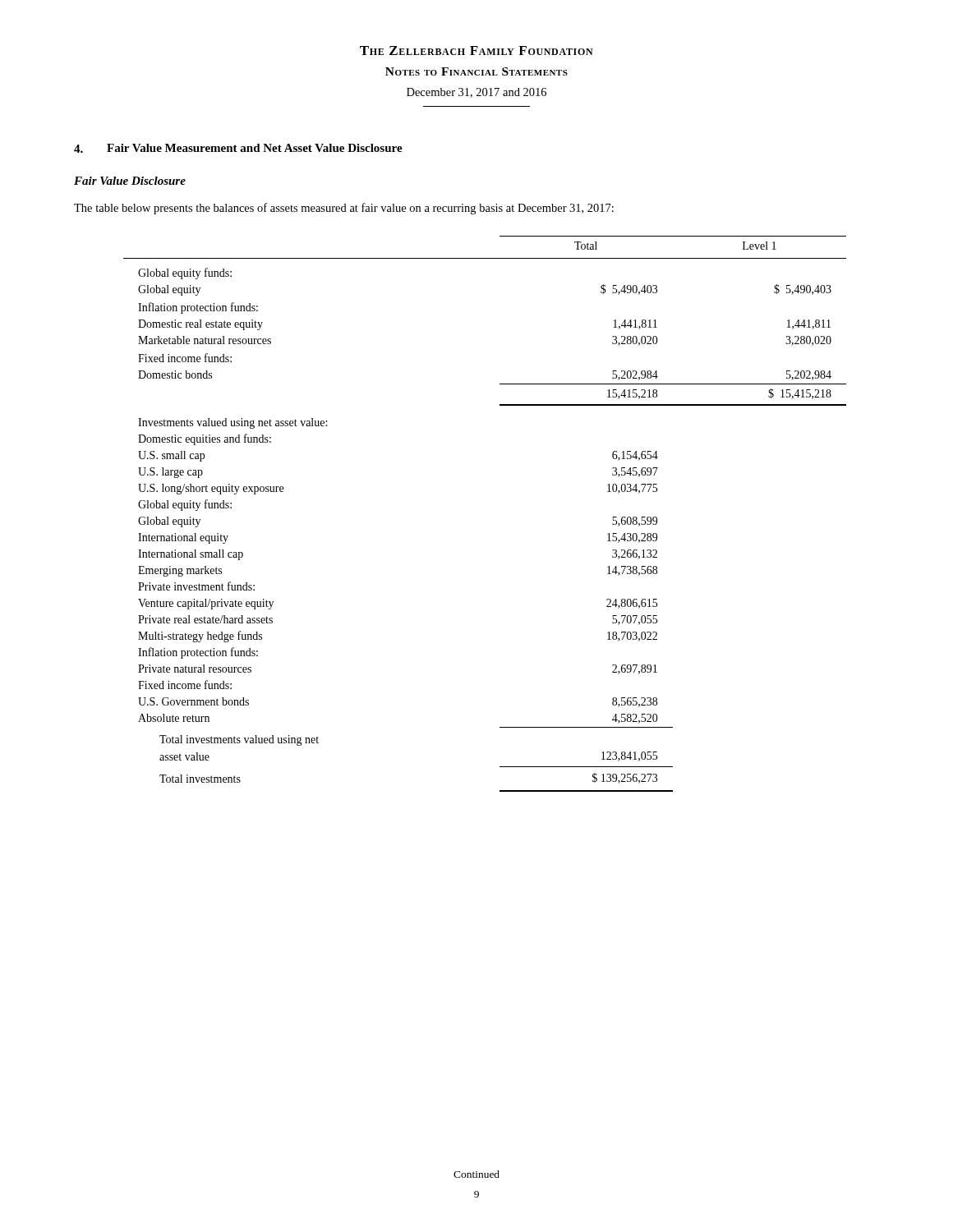This screenshot has height=1232, width=953.
Task: Find the block on this page that starts "The table below presents the balances of"
Action: 344,208
